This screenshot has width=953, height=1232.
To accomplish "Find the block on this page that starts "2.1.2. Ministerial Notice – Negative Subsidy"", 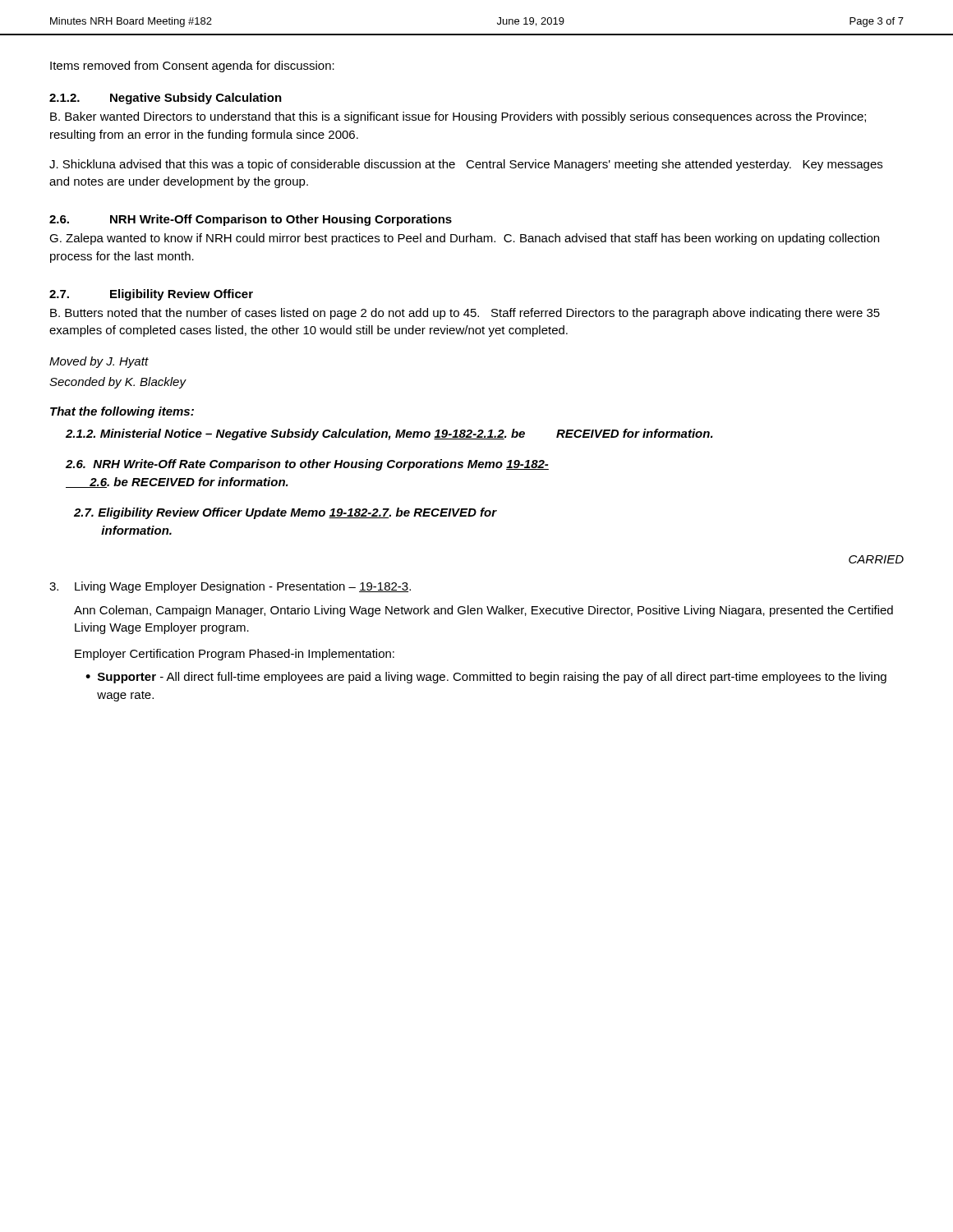I will tap(390, 433).
